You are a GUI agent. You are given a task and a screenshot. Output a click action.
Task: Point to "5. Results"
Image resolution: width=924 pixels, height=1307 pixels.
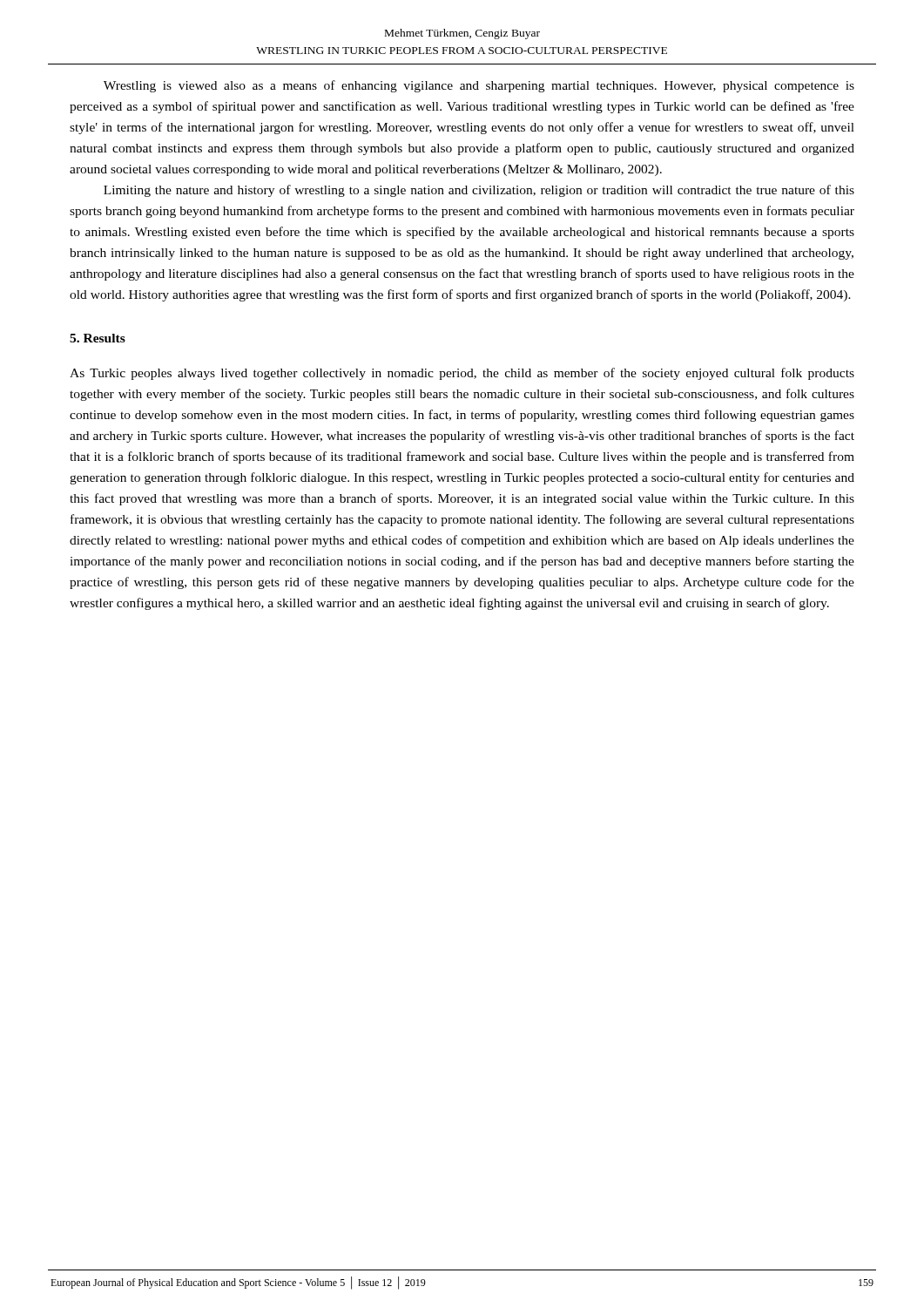97,338
